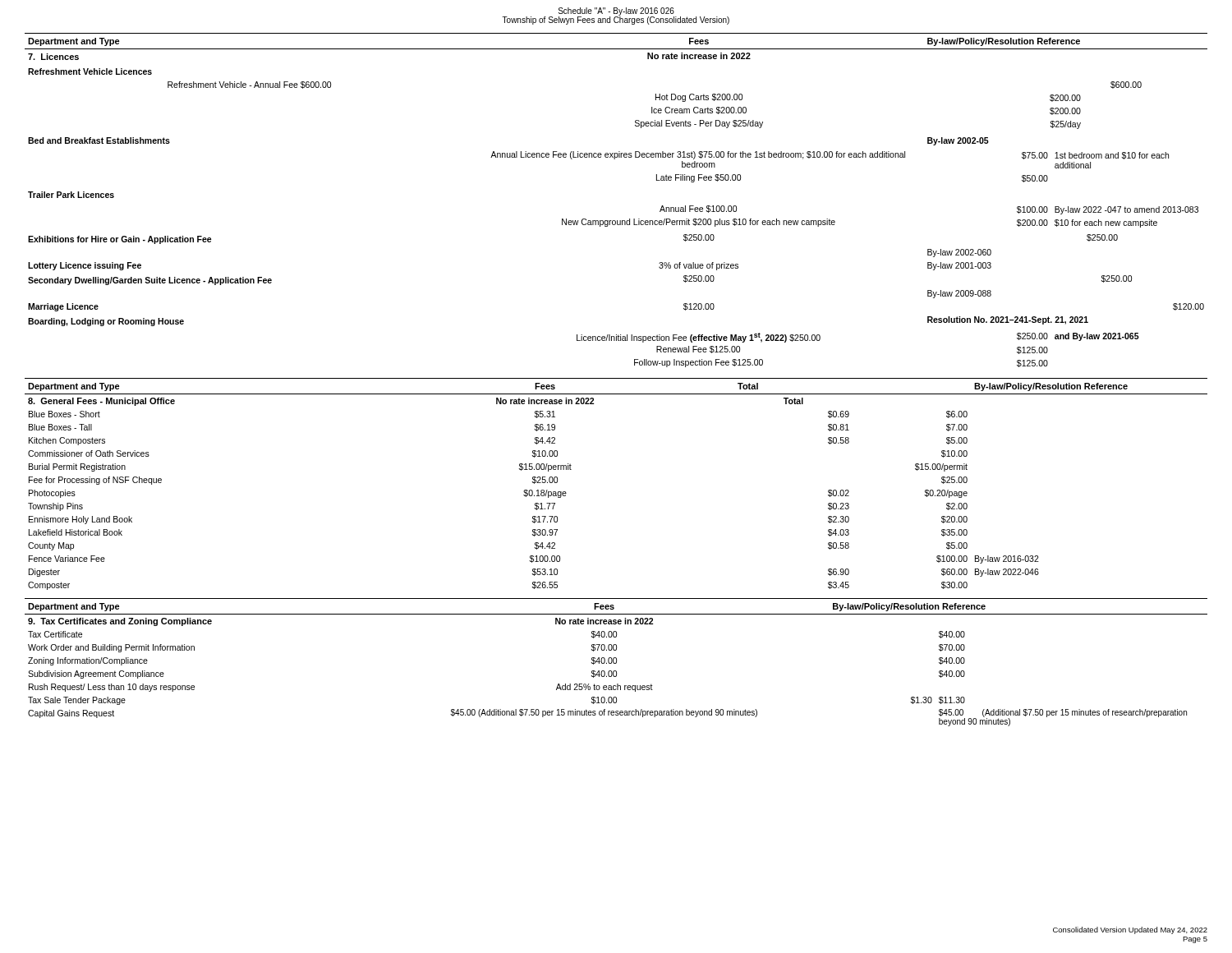Find the table that mentions "Subdivision Agreement Compliance"
This screenshot has height=953, width=1232.
click(x=616, y=663)
